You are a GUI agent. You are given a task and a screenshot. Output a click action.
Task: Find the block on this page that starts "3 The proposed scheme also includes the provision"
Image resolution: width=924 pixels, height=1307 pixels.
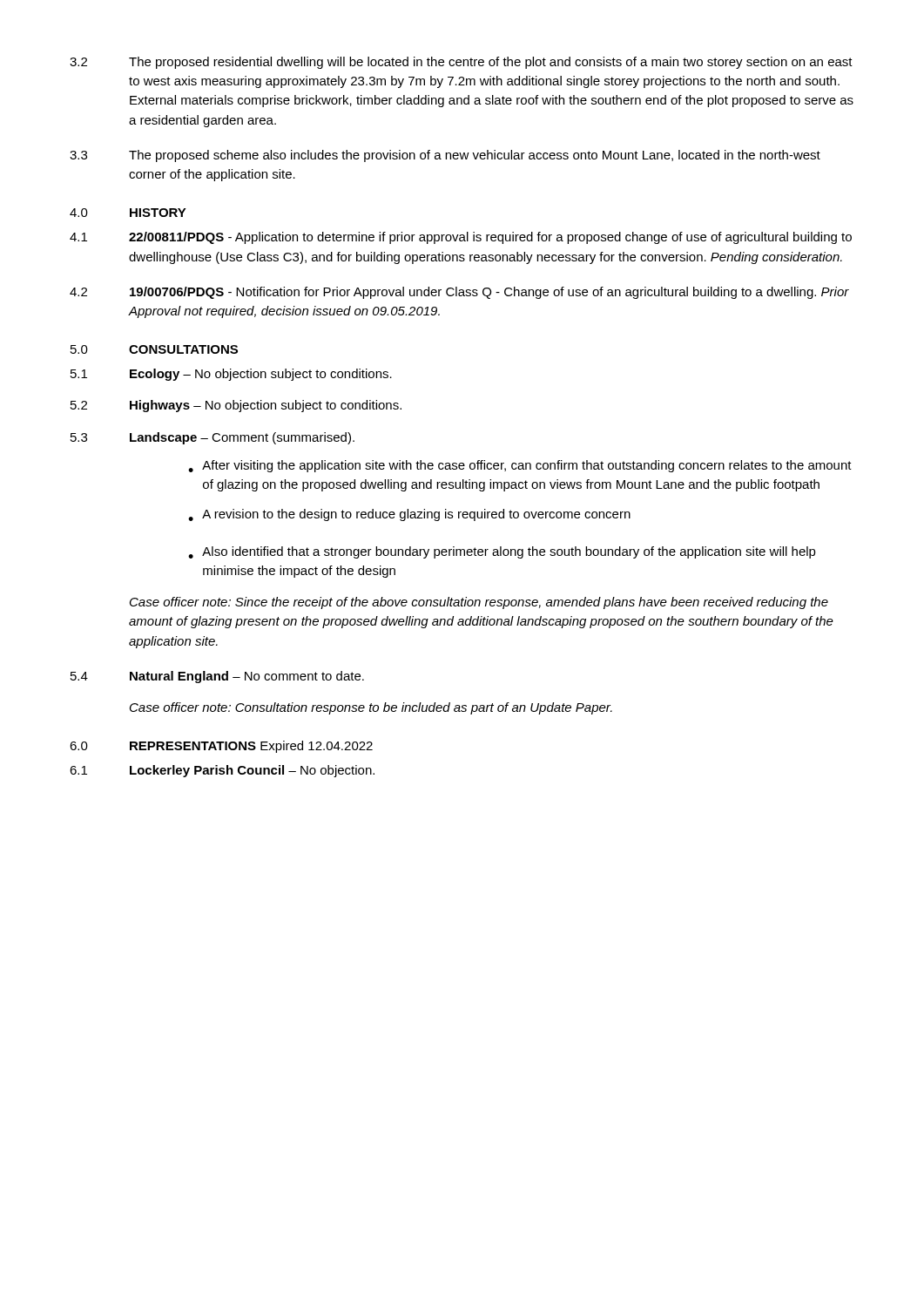(x=462, y=165)
